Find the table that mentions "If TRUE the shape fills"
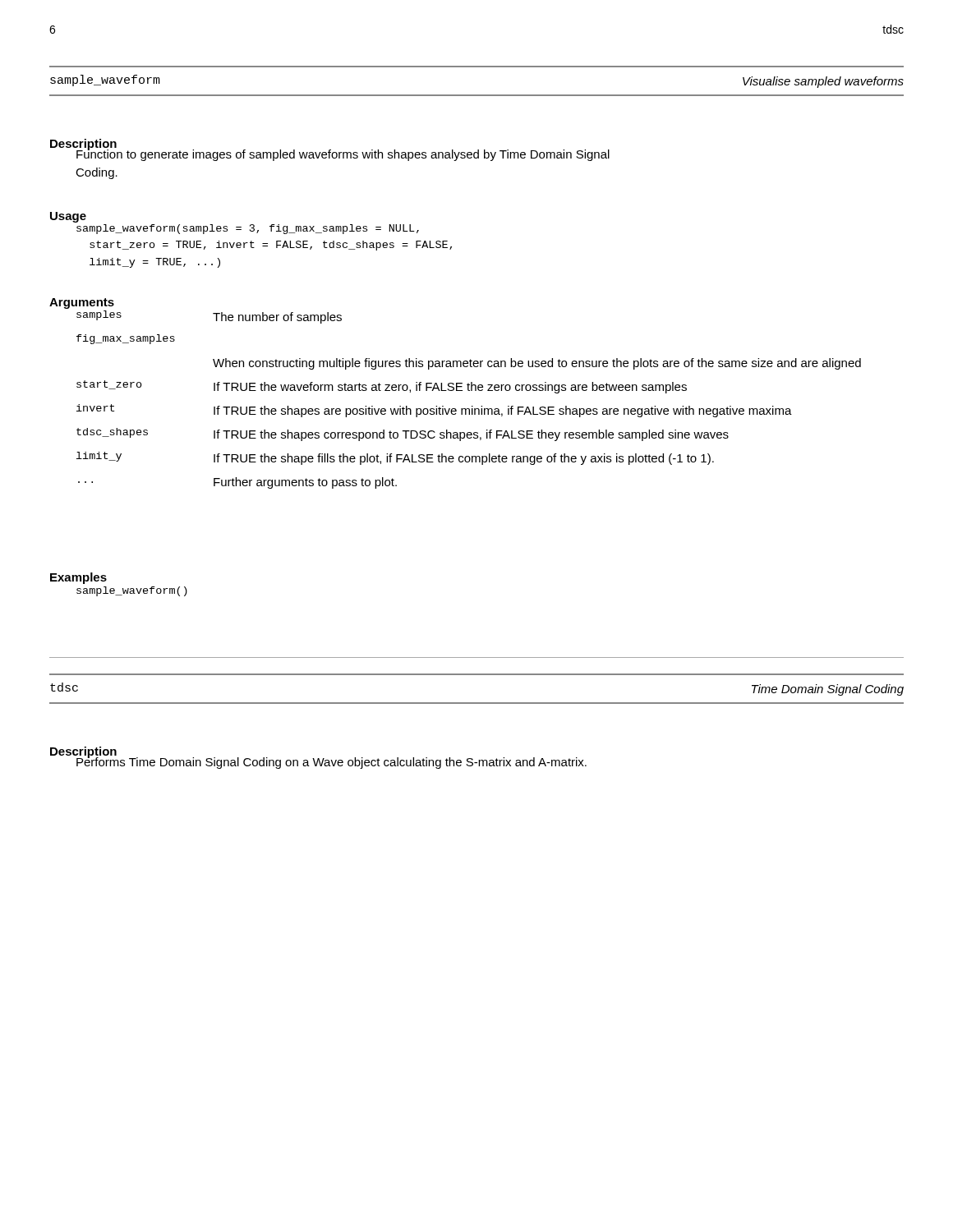 [x=476, y=400]
